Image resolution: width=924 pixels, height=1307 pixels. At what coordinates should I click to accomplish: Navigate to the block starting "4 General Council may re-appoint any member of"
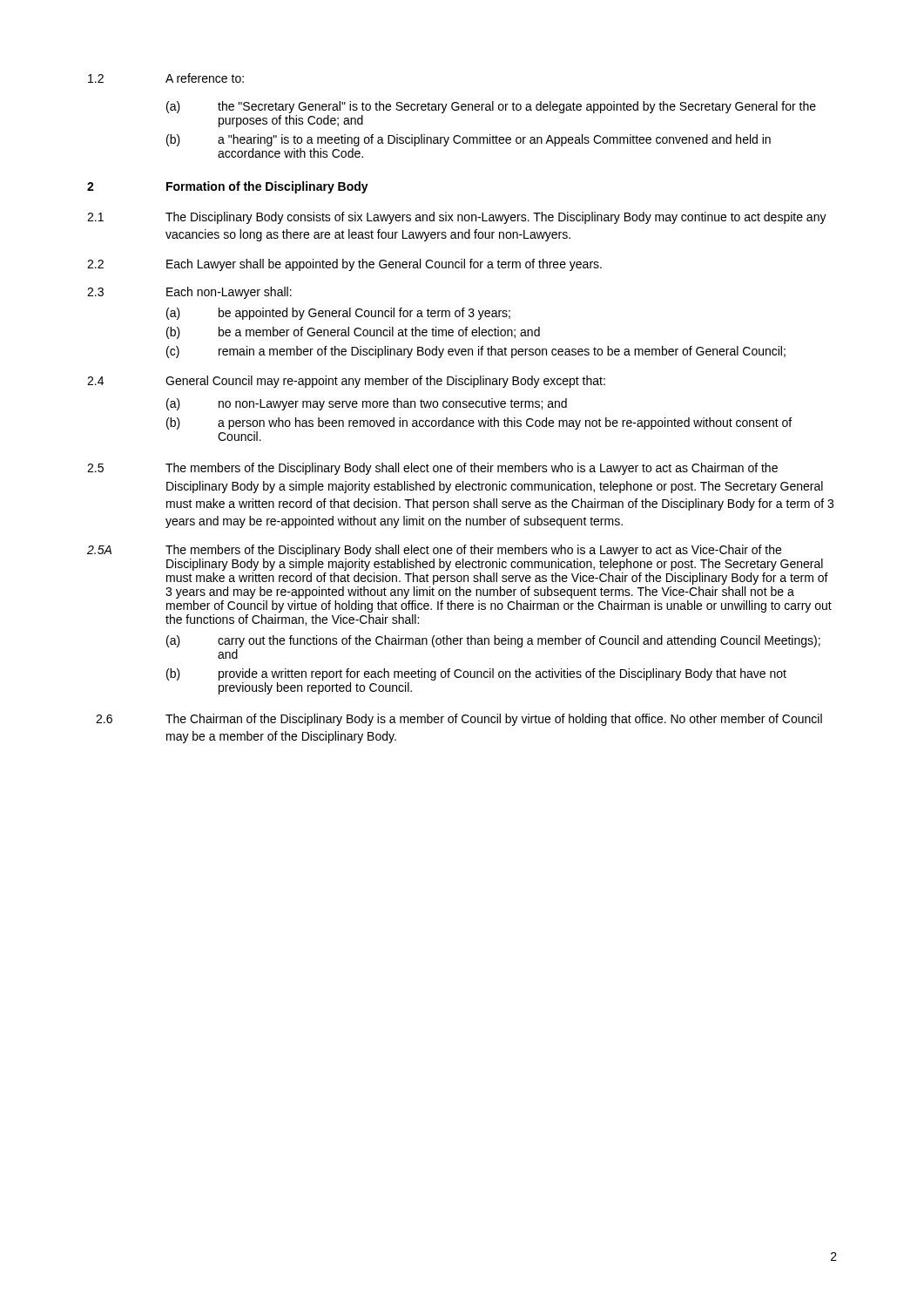[x=462, y=381]
